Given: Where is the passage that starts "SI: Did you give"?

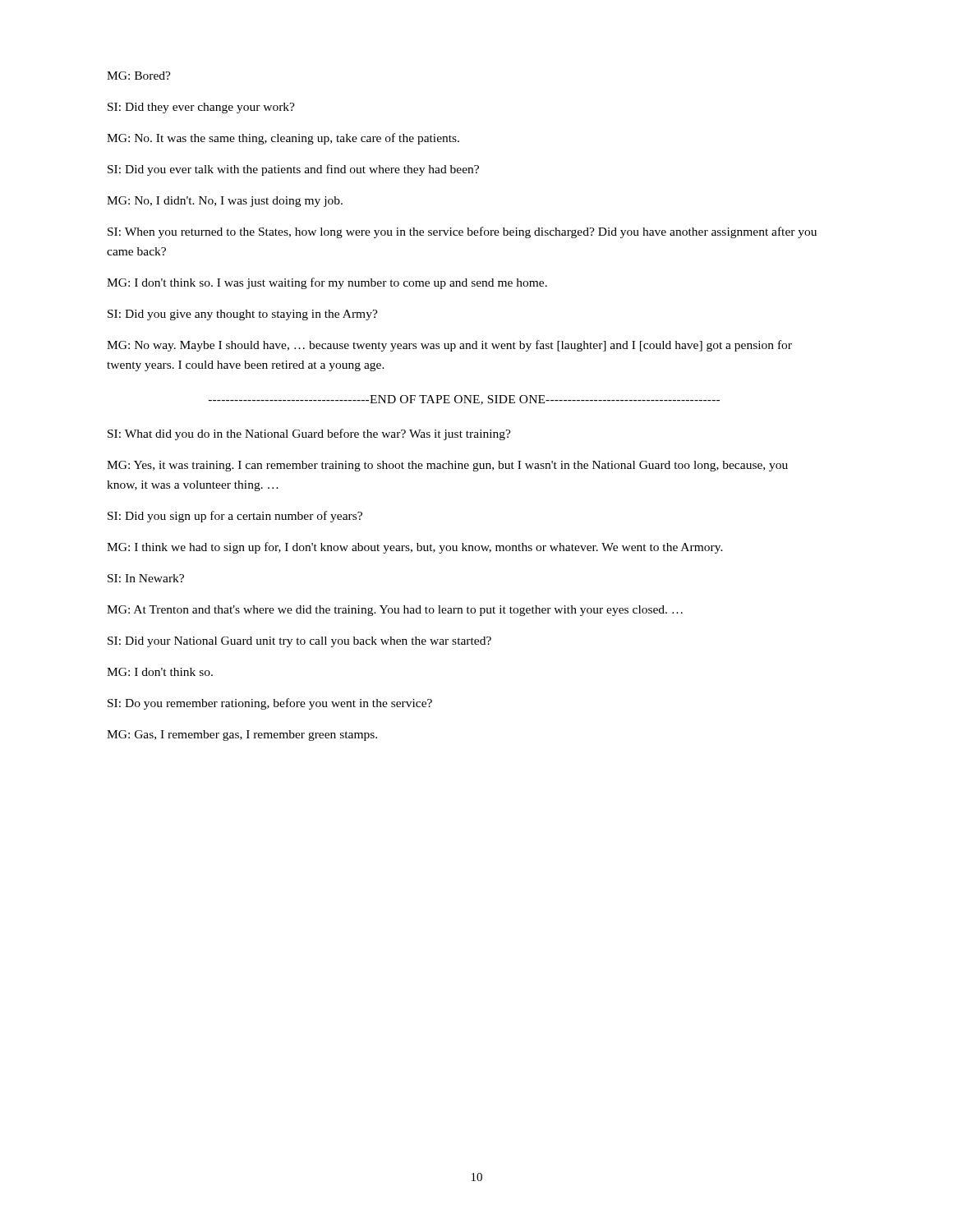Looking at the screenshot, I should [242, 313].
